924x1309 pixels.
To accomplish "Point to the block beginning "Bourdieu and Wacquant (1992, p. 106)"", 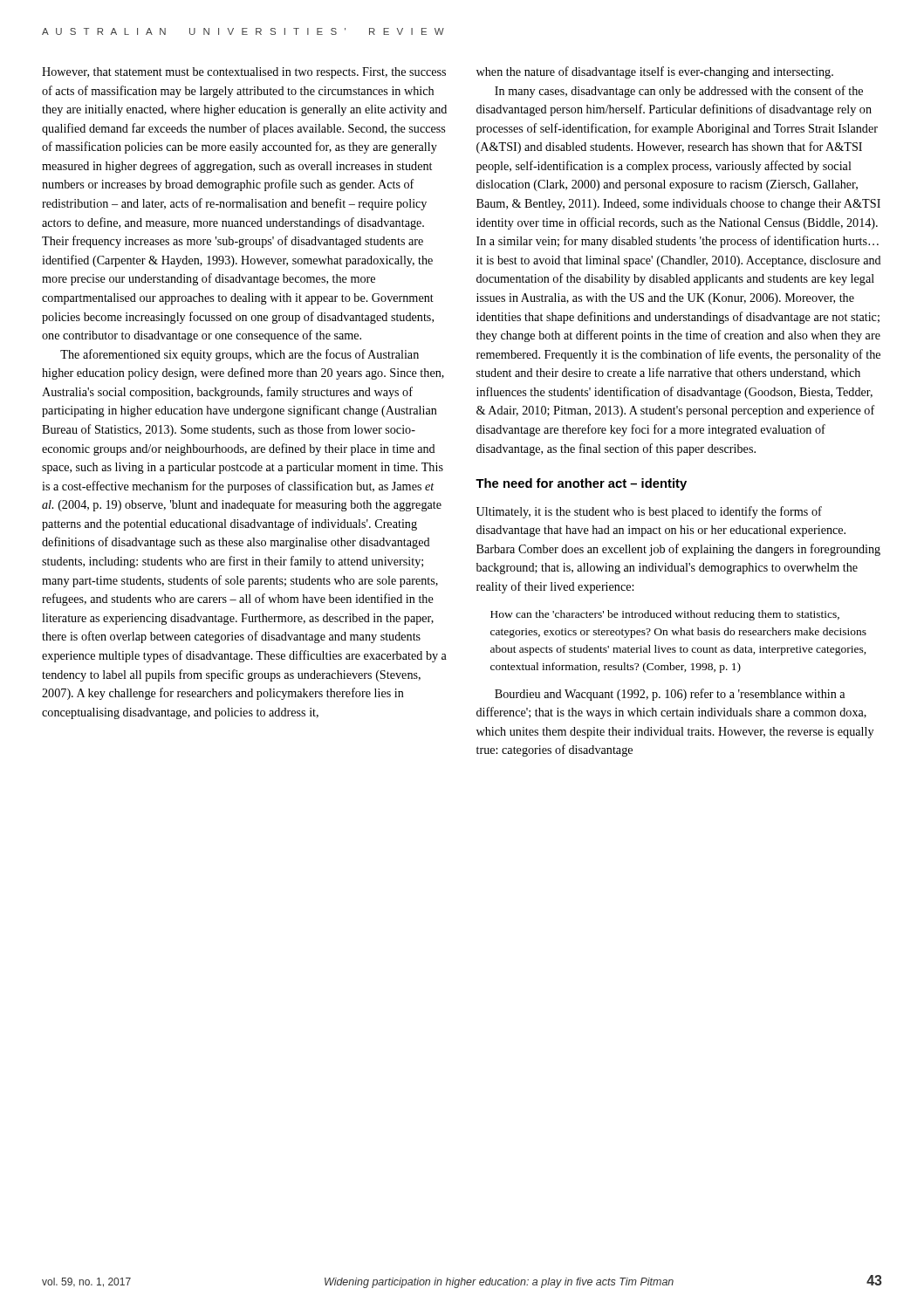I will (679, 722).
